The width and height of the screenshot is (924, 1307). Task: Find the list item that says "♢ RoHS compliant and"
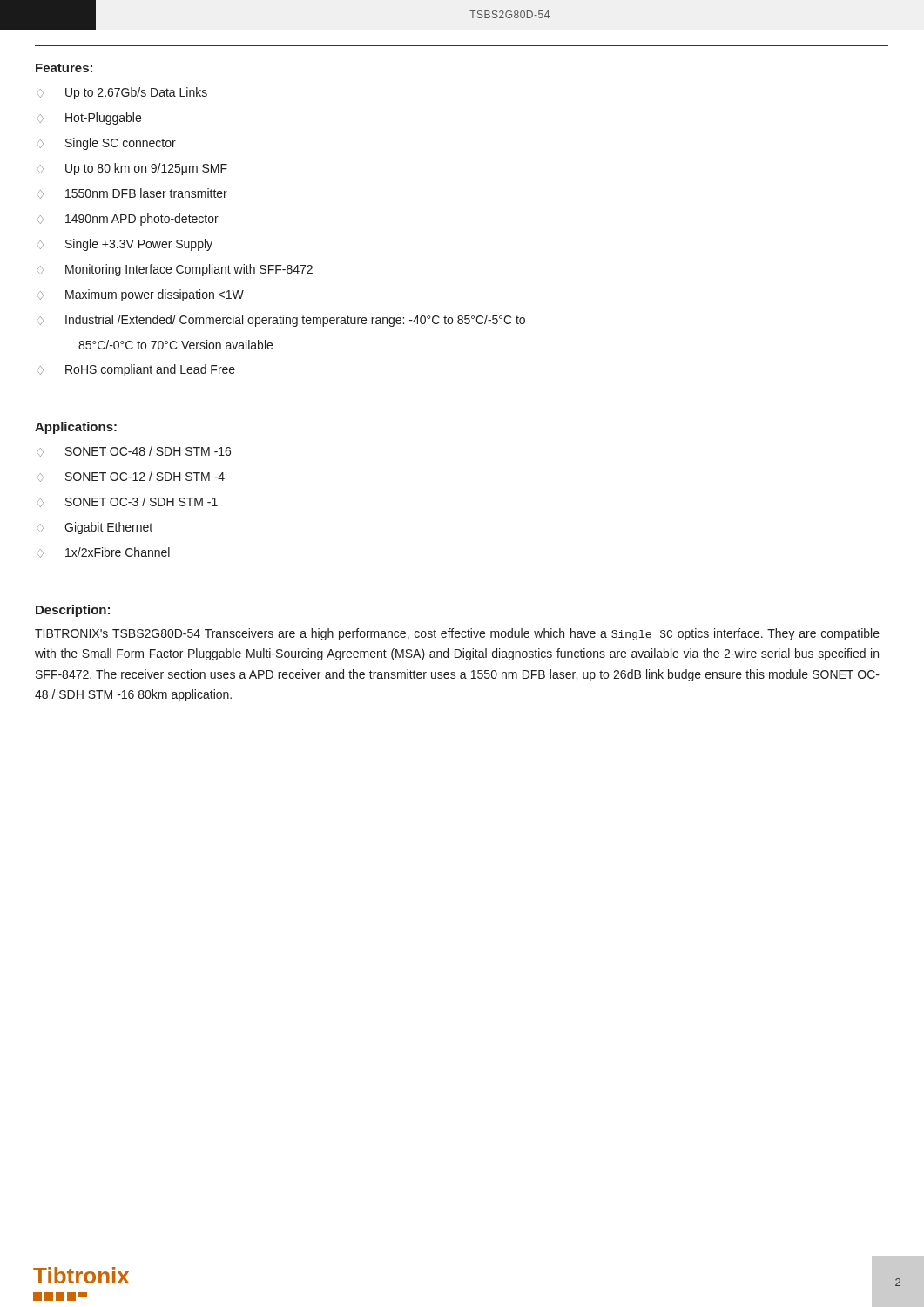tap(136, 370)
